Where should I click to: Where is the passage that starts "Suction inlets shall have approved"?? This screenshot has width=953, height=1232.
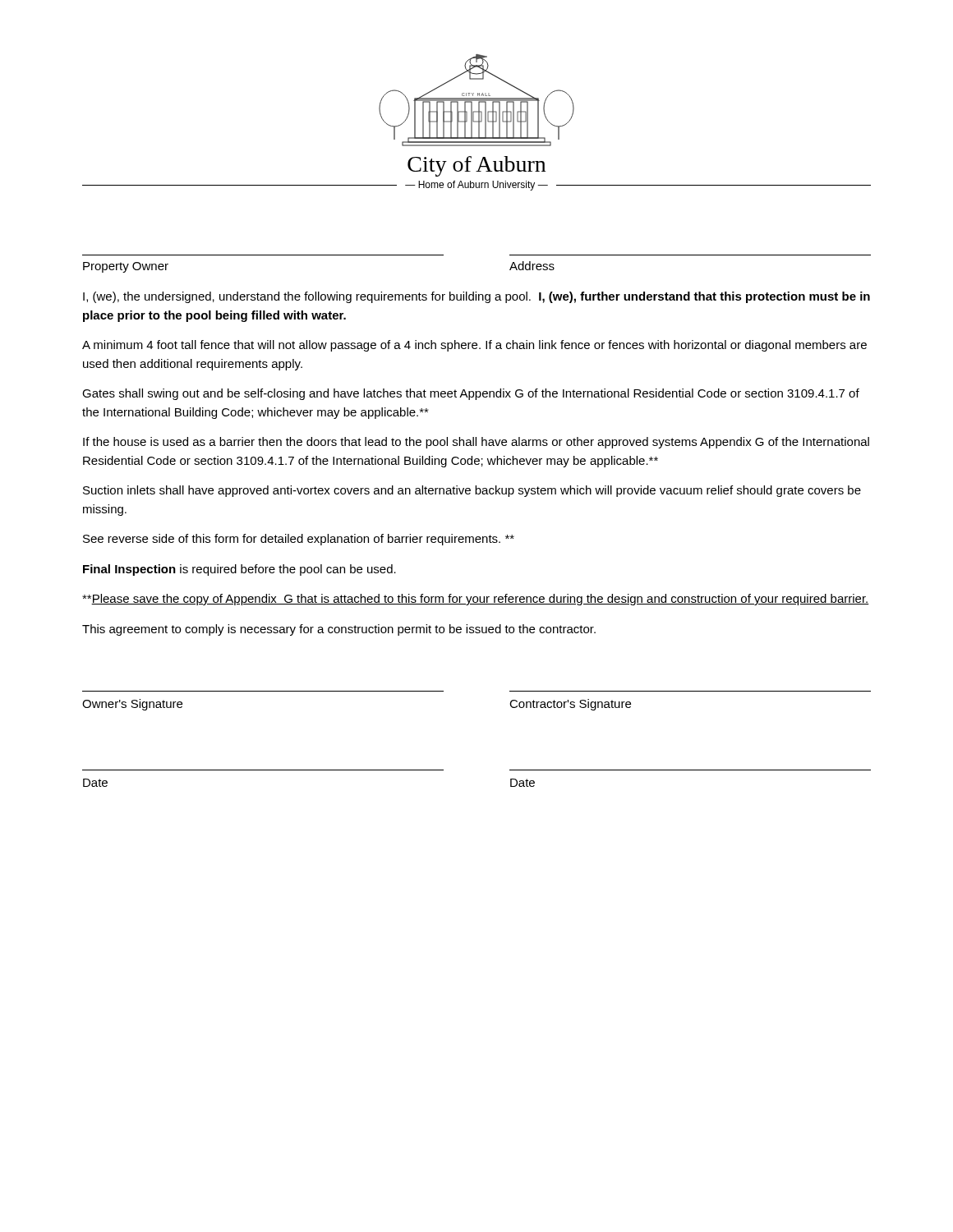pos(472,499)
